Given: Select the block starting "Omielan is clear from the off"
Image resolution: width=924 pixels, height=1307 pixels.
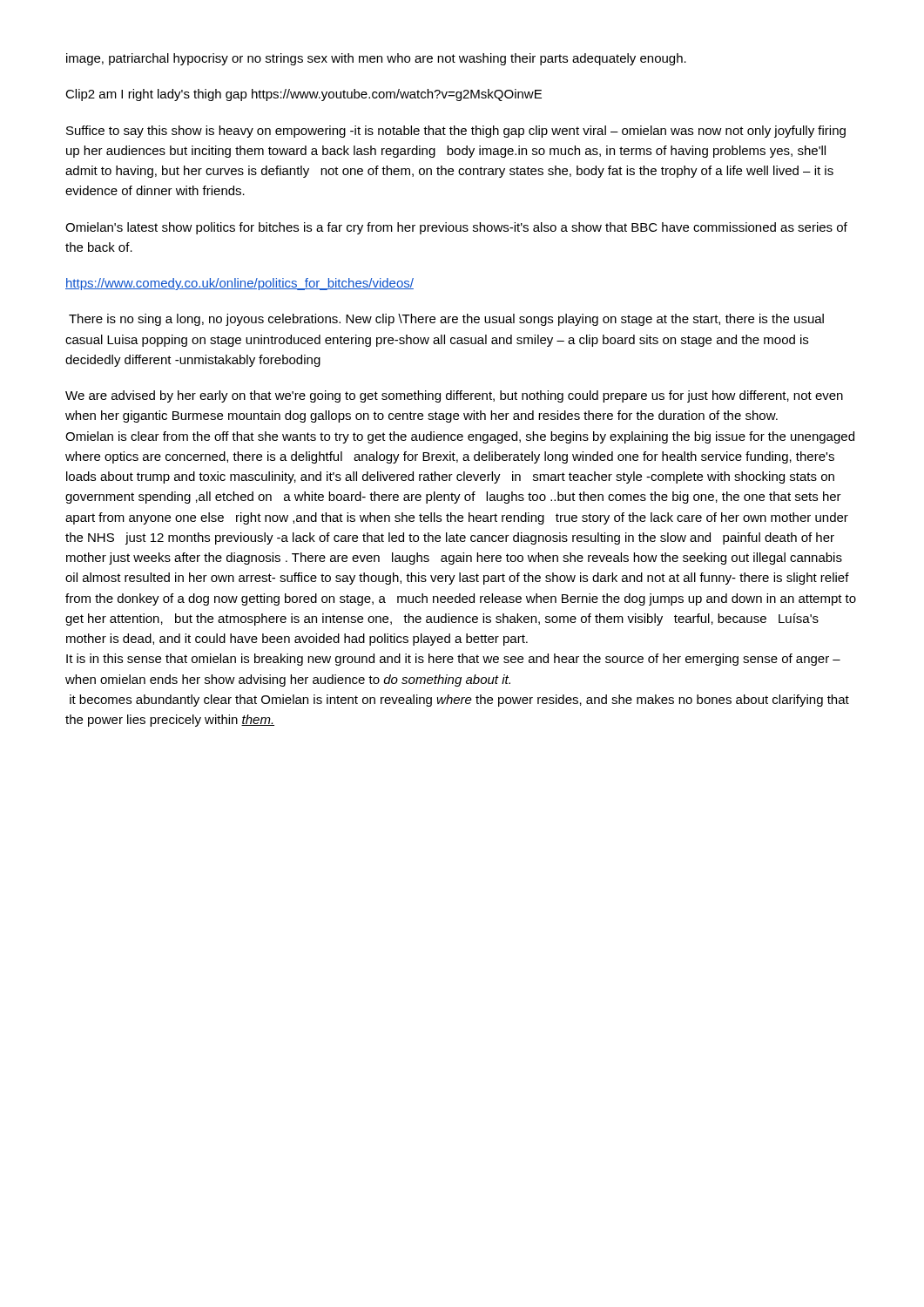Looking at the screenshot, I should click(x=461, y=537).
